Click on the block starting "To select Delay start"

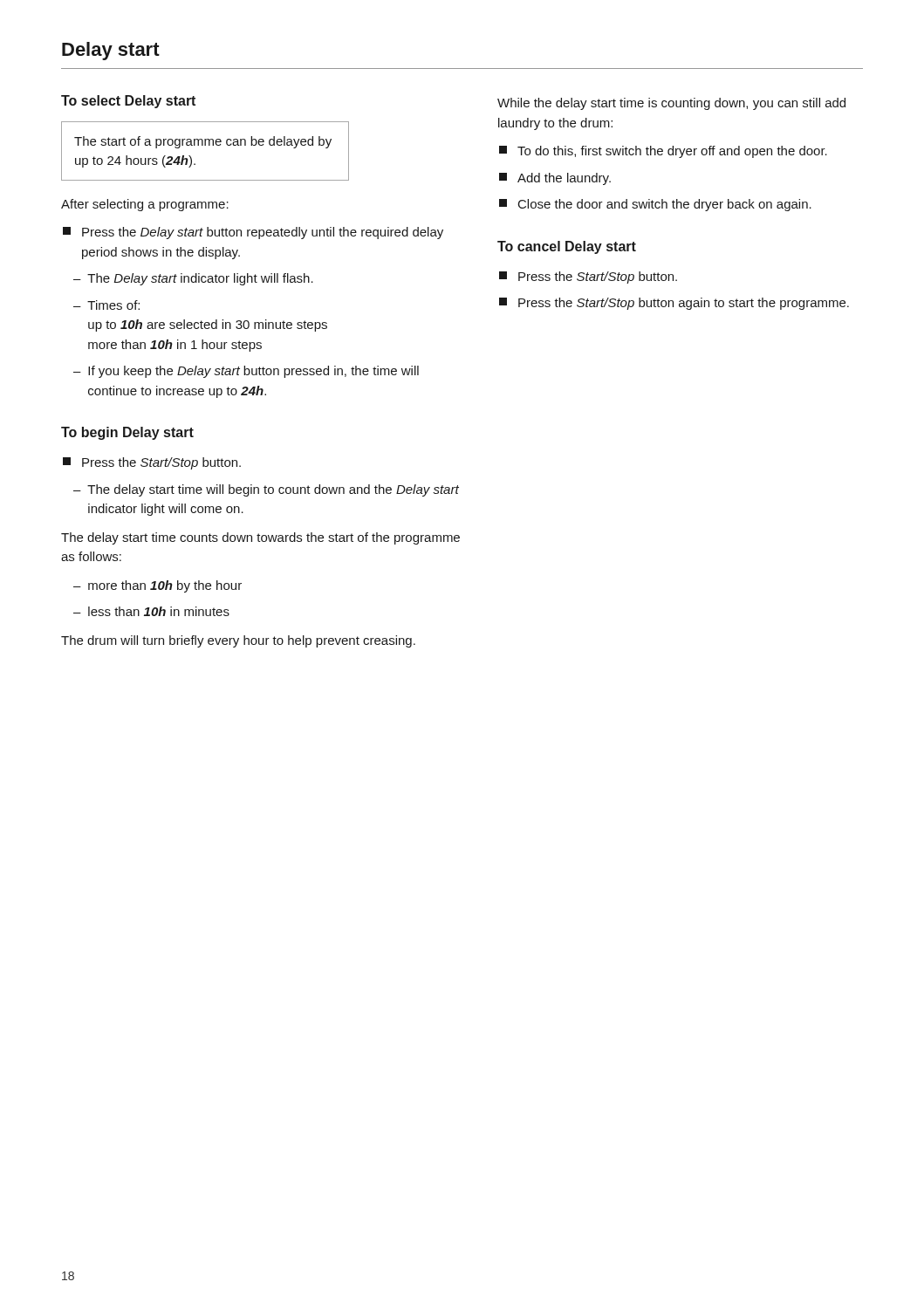[x=128, y=101]
